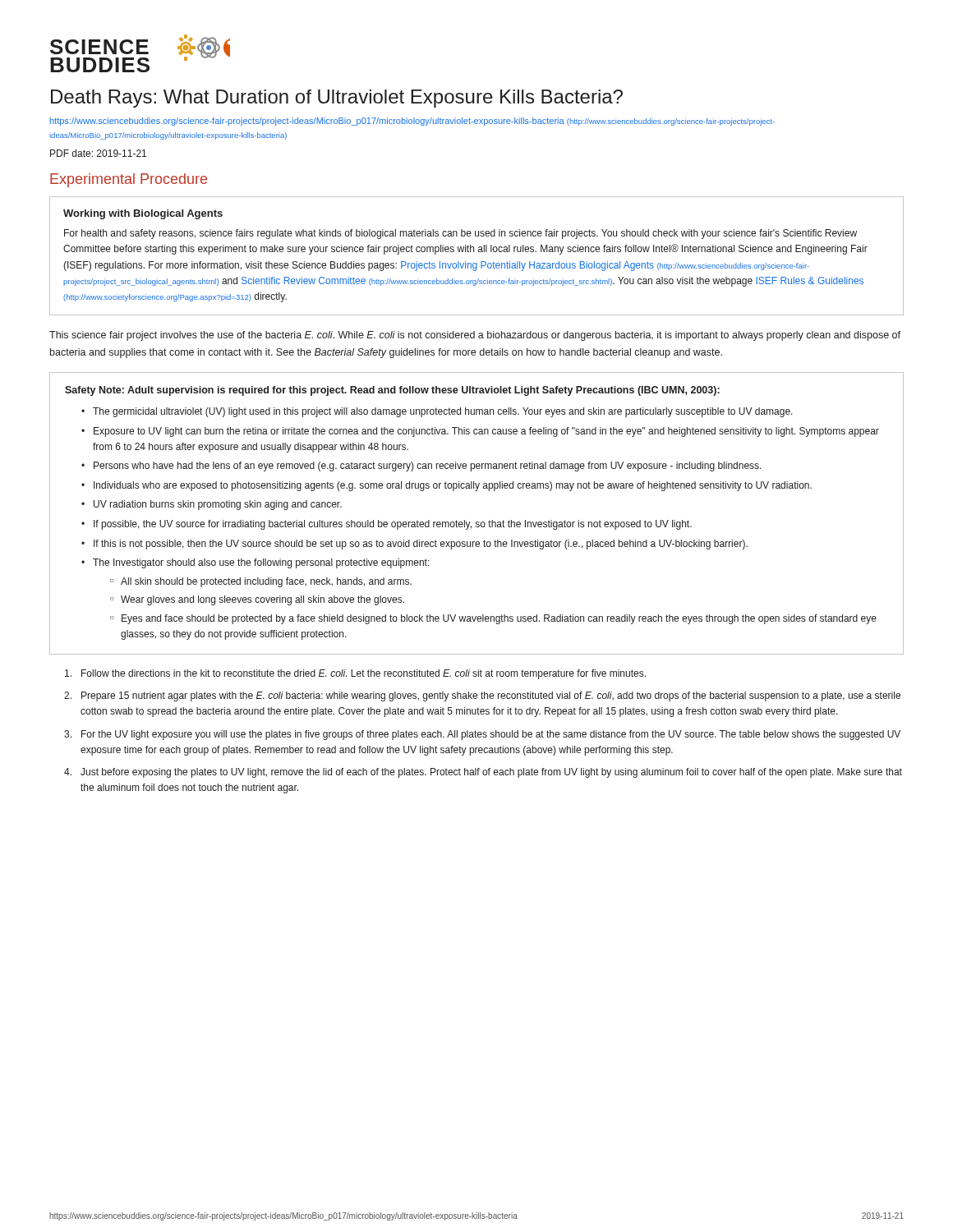Select the region starting "Exposure to UV light can"
Image resolution: width=953 pixels, height=1232 pixels.
pyautogui.click(x=486, y=439)
